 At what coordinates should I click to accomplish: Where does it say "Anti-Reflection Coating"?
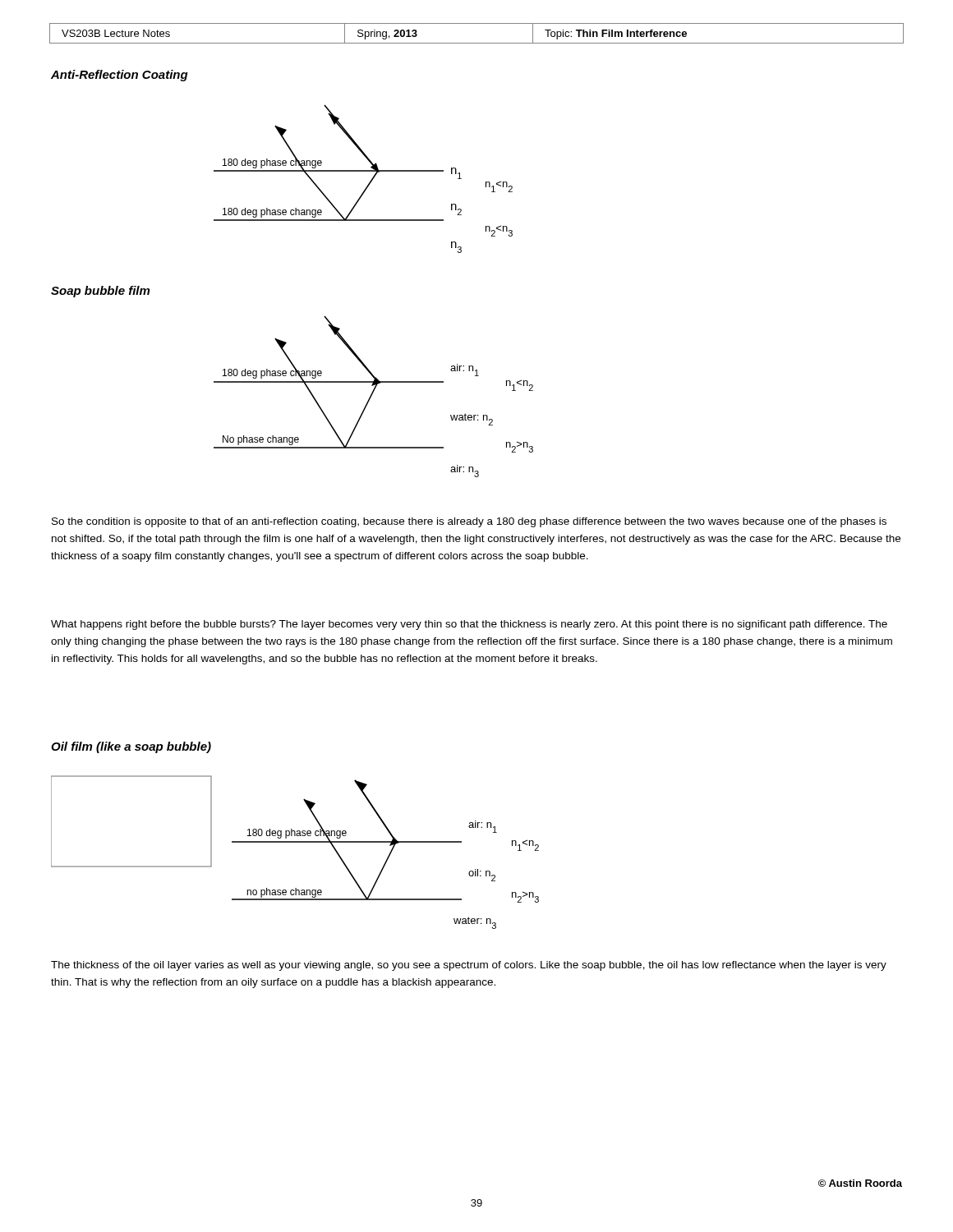pos(119,74)
